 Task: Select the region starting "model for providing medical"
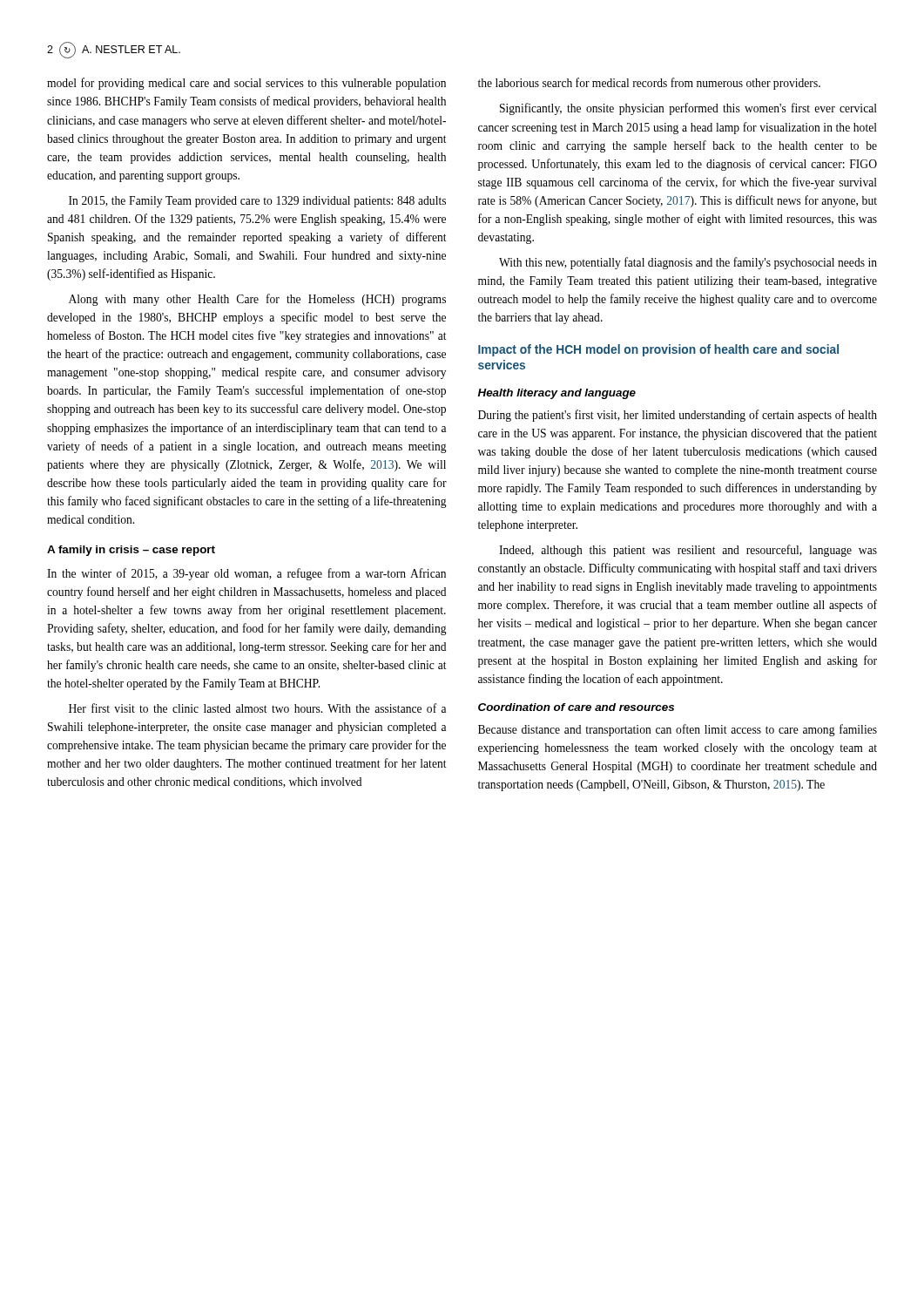[247, 129]
